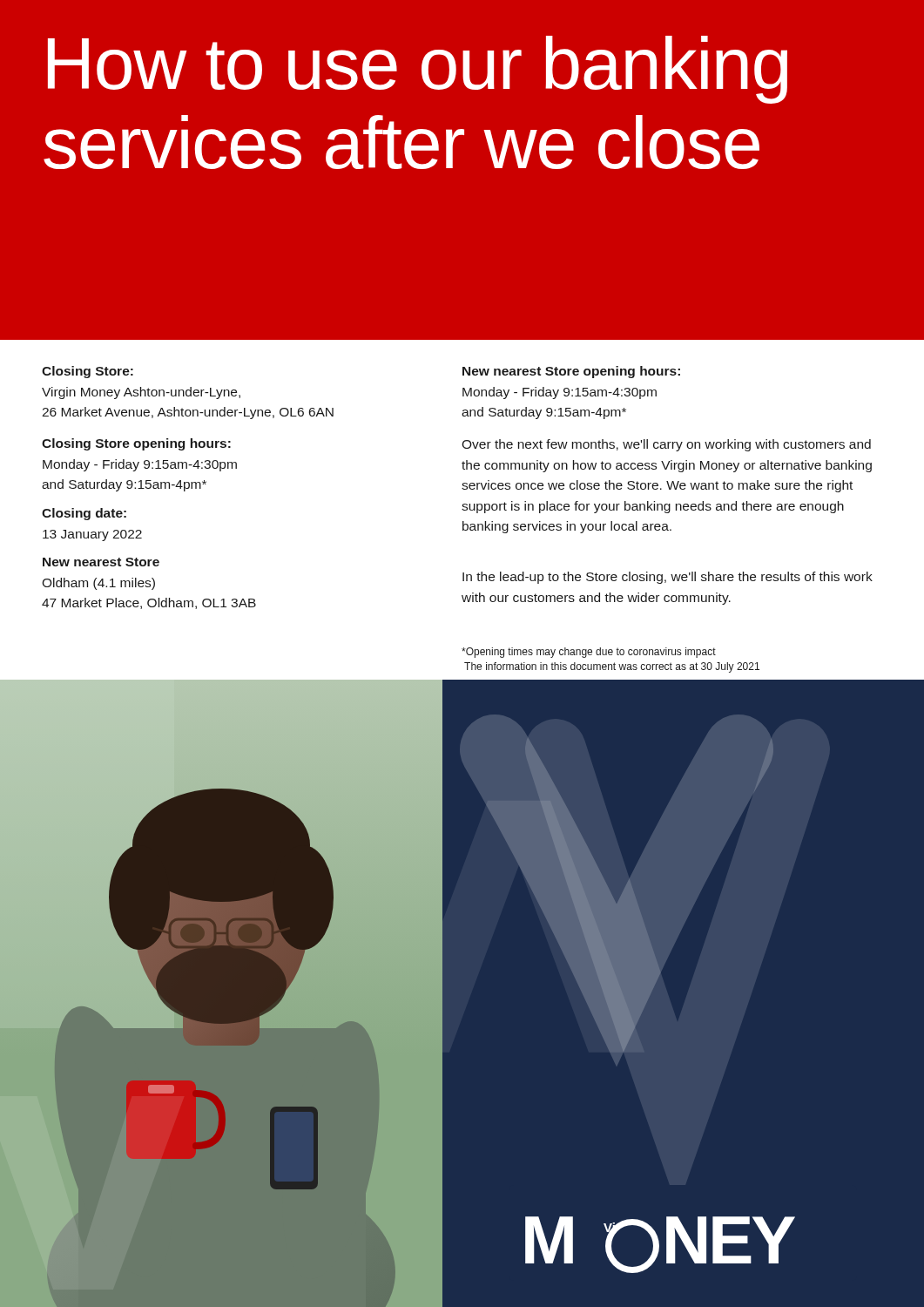Select the logo
This screenshot has width=924, height=1307.
click(x=683, y=993)
